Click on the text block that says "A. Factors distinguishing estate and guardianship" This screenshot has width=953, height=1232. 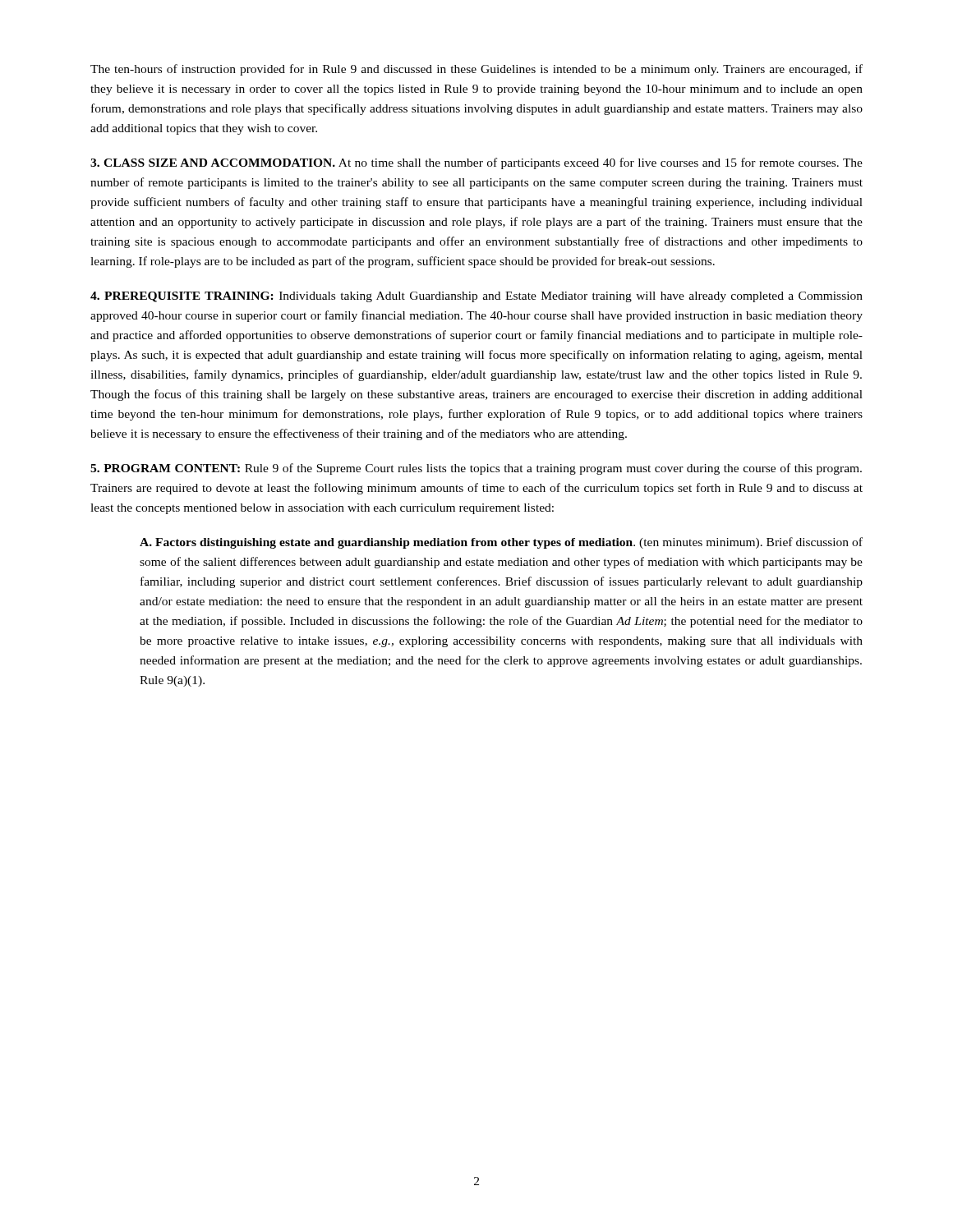tap(501, 611)
